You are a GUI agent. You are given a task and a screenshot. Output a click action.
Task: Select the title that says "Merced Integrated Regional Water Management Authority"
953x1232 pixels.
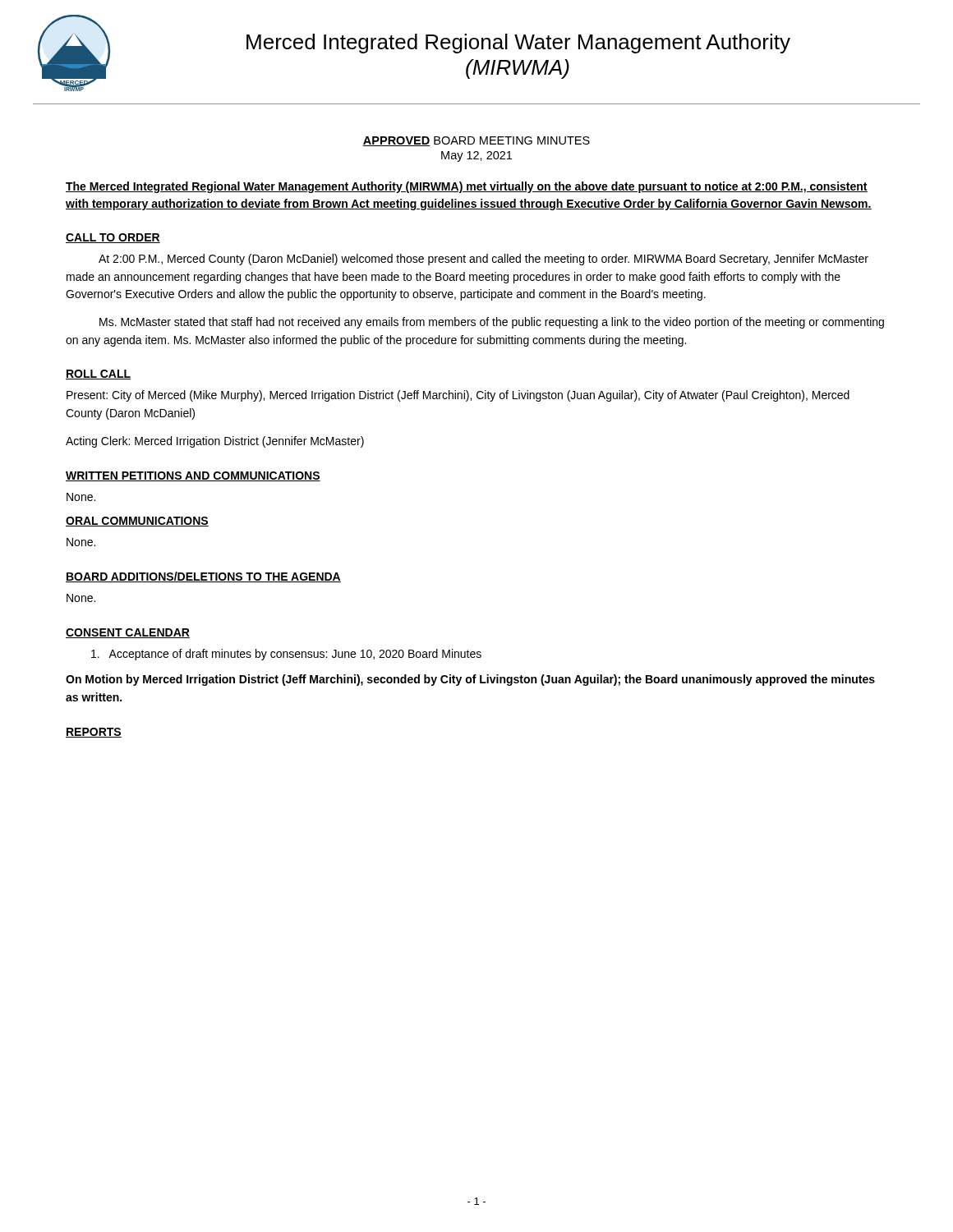tap(518, 55)
